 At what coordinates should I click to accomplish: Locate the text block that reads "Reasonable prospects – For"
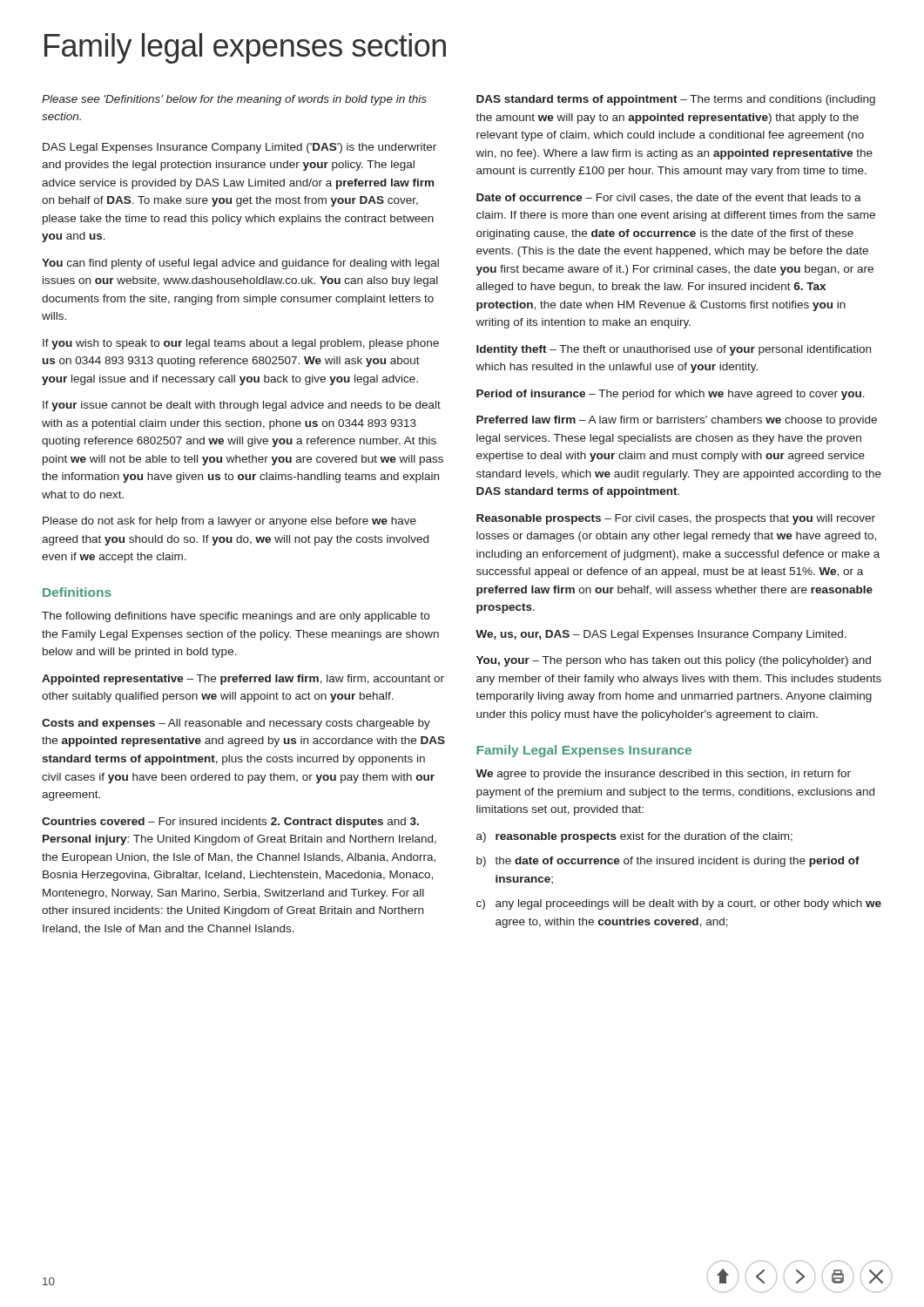point(679,563)
